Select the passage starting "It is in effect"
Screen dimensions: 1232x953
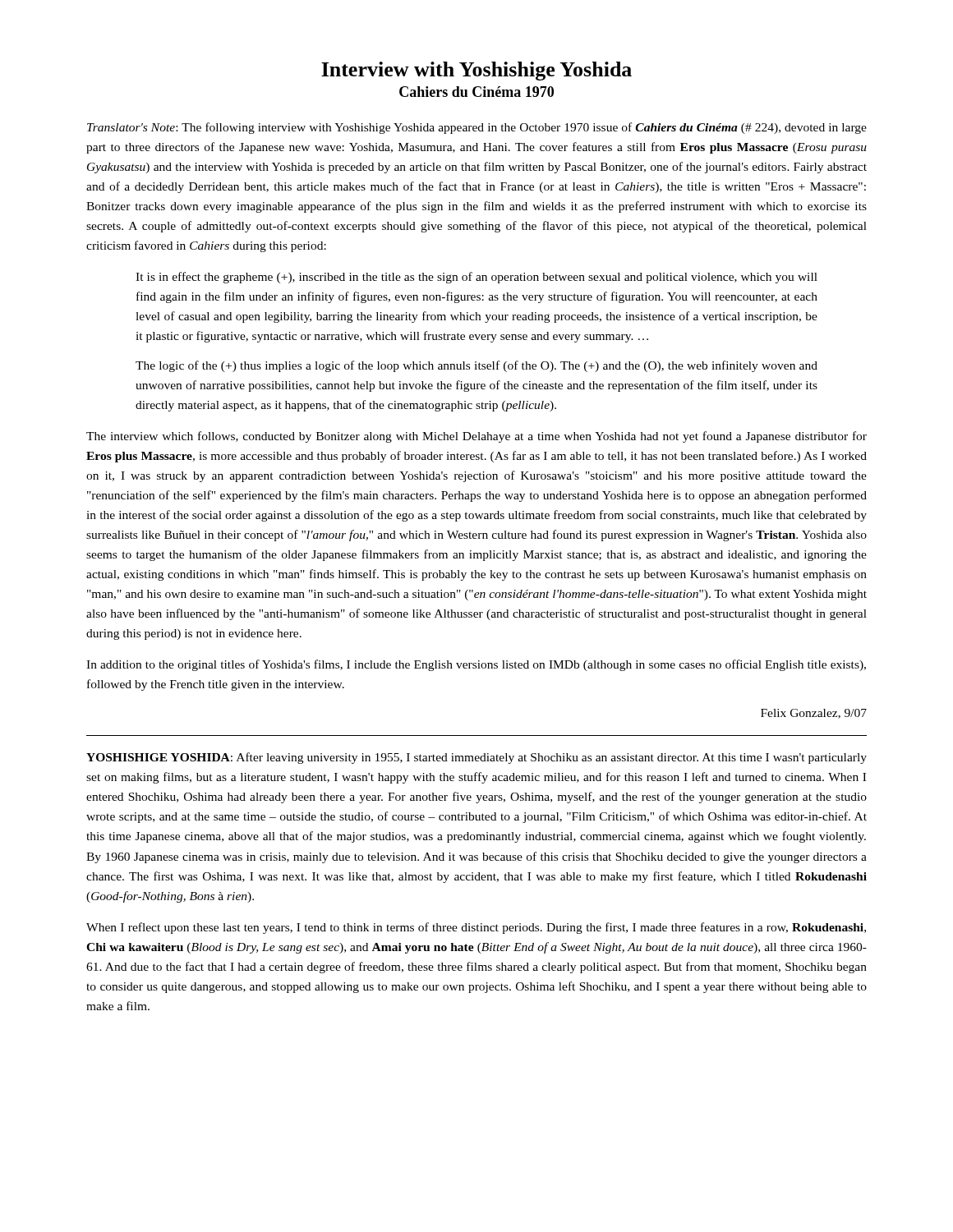(476, 306)
